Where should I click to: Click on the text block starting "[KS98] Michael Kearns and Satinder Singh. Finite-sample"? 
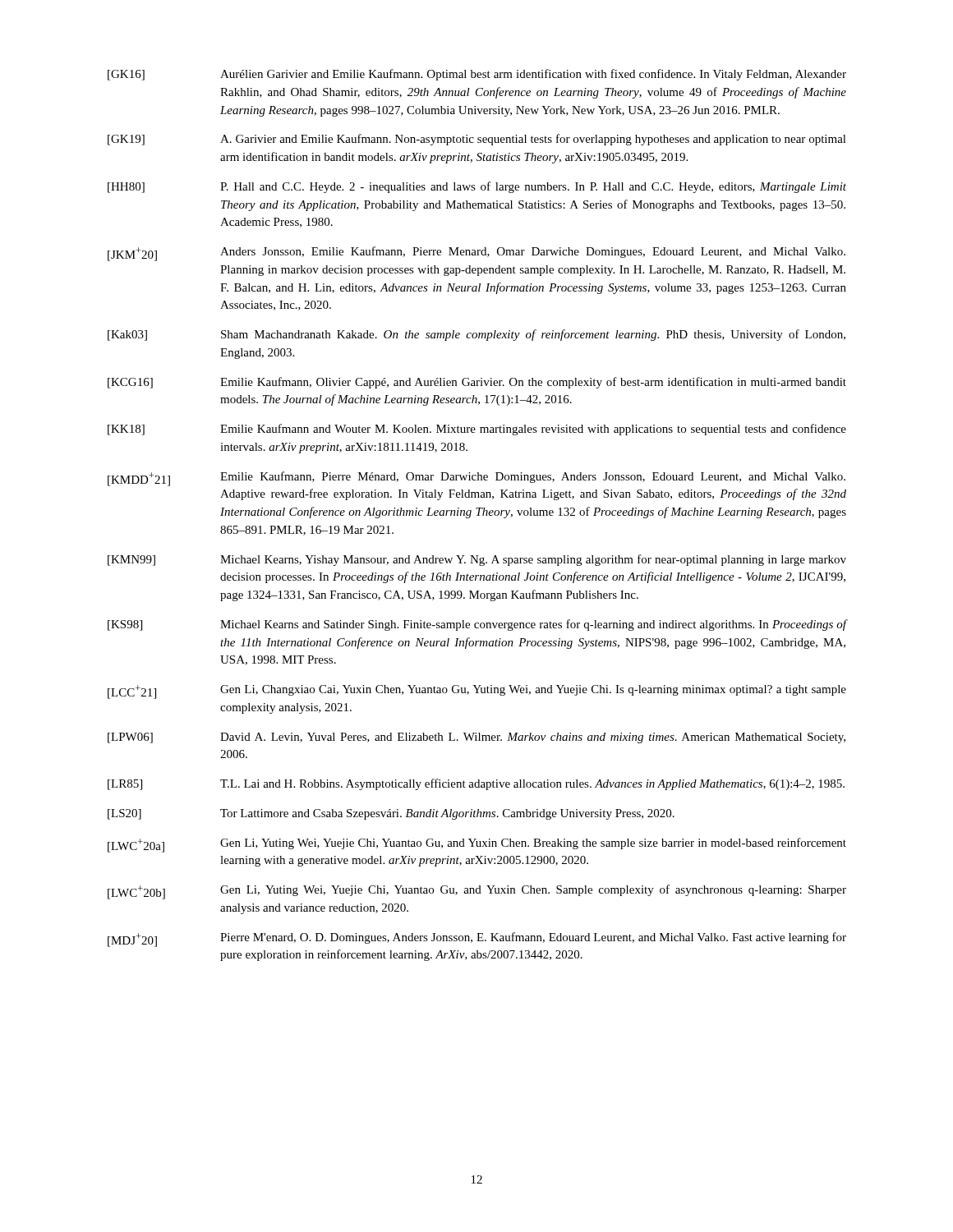point(476,643)
